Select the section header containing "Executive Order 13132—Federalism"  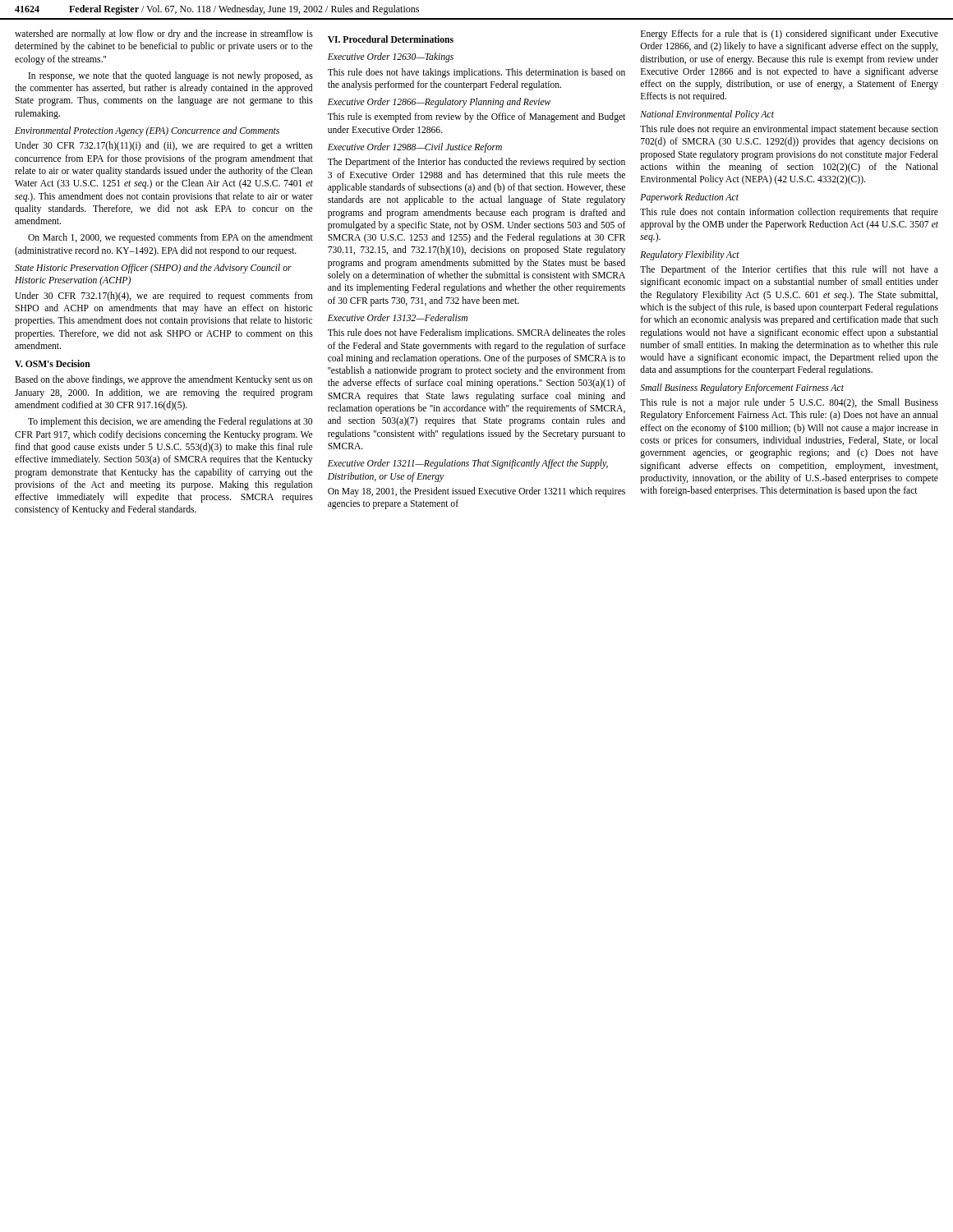coord(398,318)
